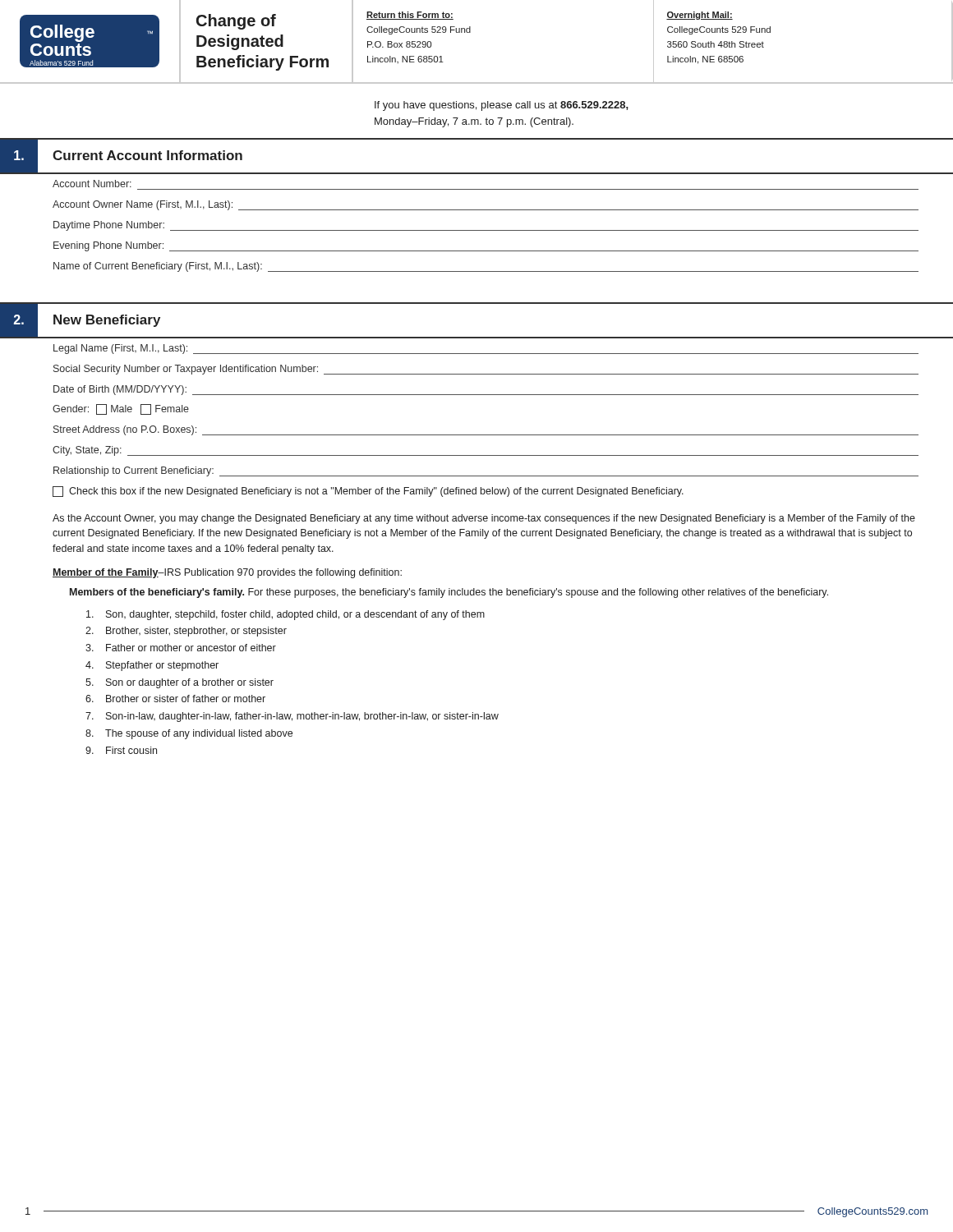The image size is (953, 1232).
Task: Point to the passage starting "As the Account Owner,"
Action: [484, 533]
